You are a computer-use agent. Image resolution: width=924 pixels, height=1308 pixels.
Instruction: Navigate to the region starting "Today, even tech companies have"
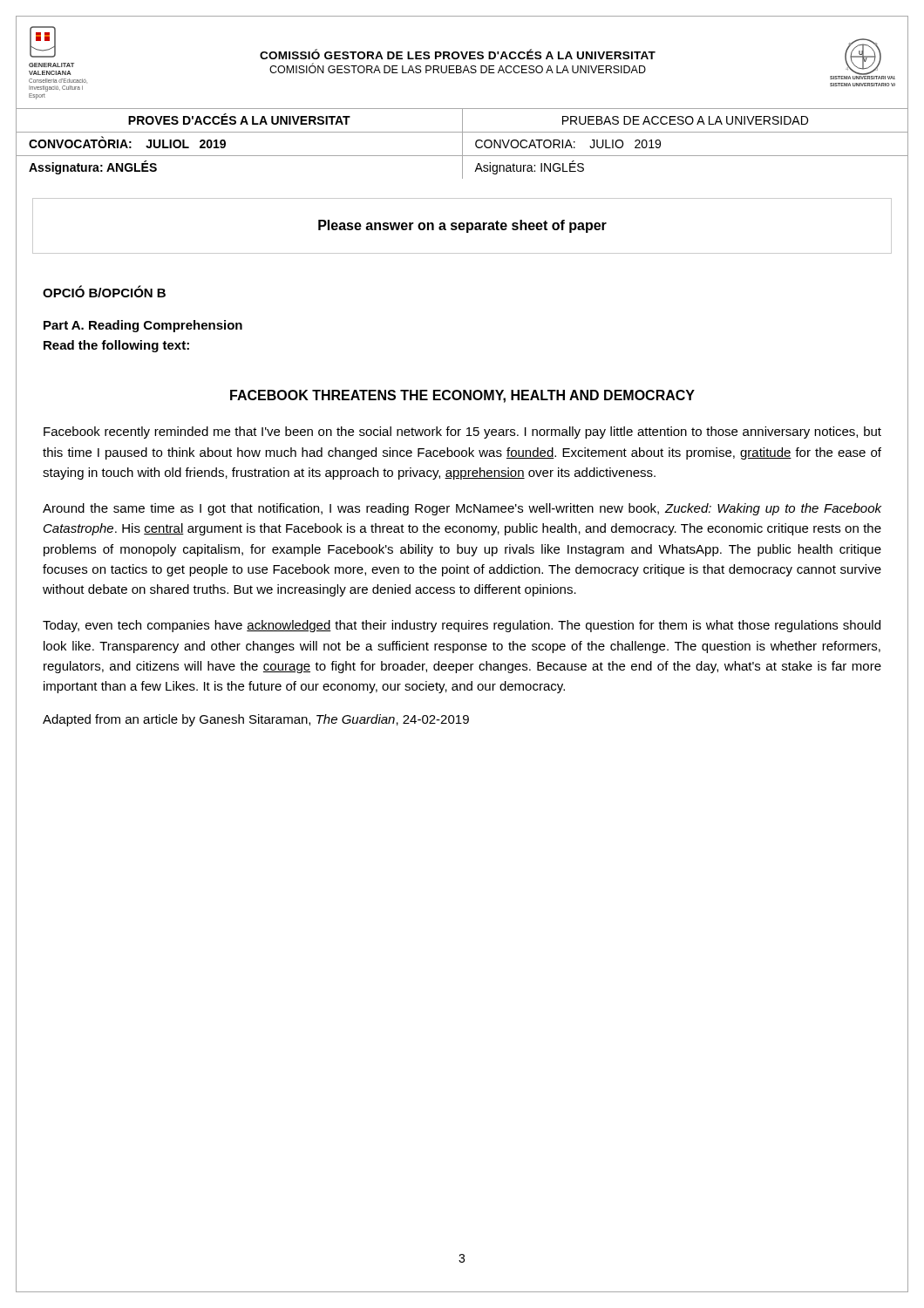(x=462, y=655)
